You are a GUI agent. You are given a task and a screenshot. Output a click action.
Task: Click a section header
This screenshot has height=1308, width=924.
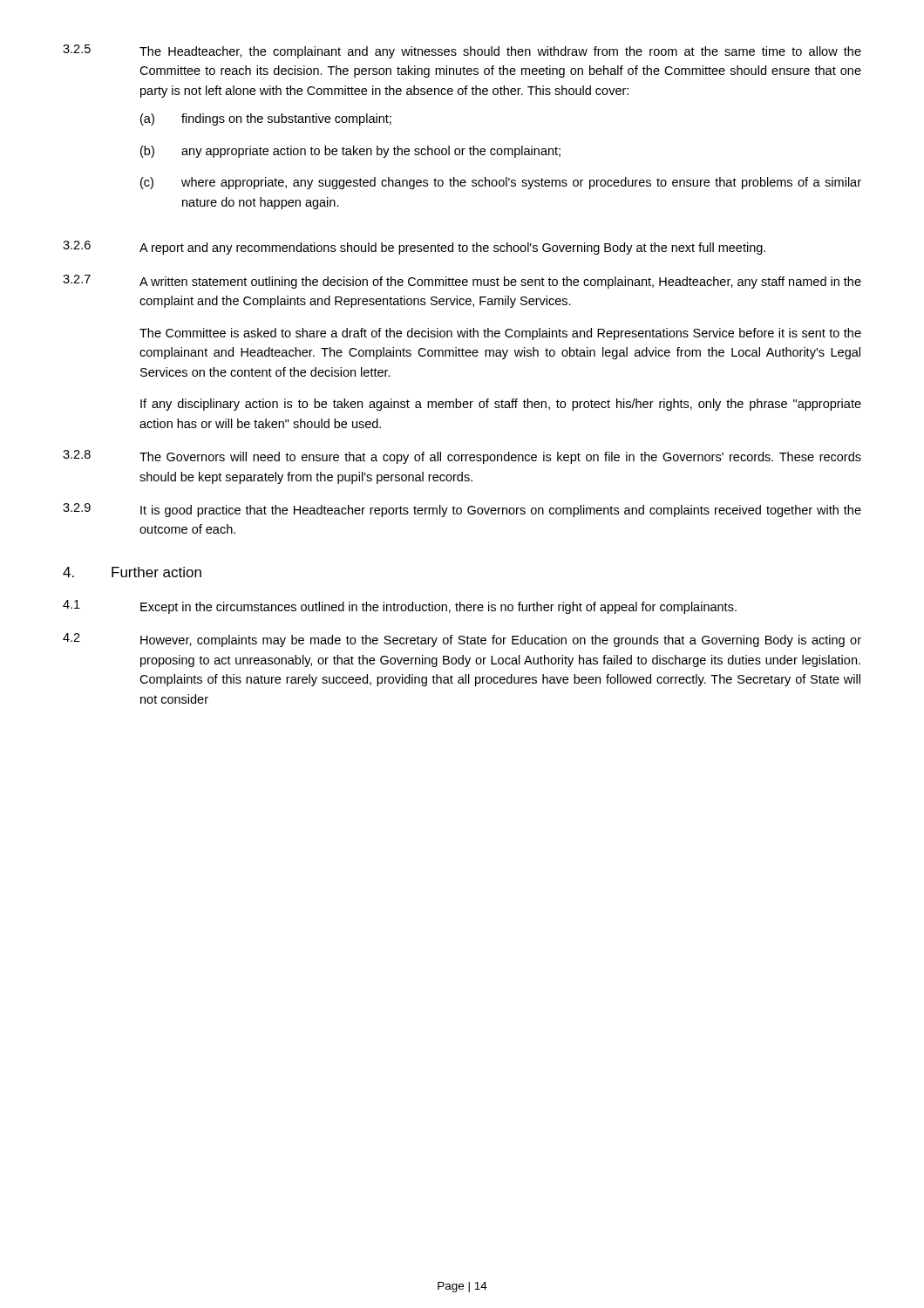(x=132, y=573)
